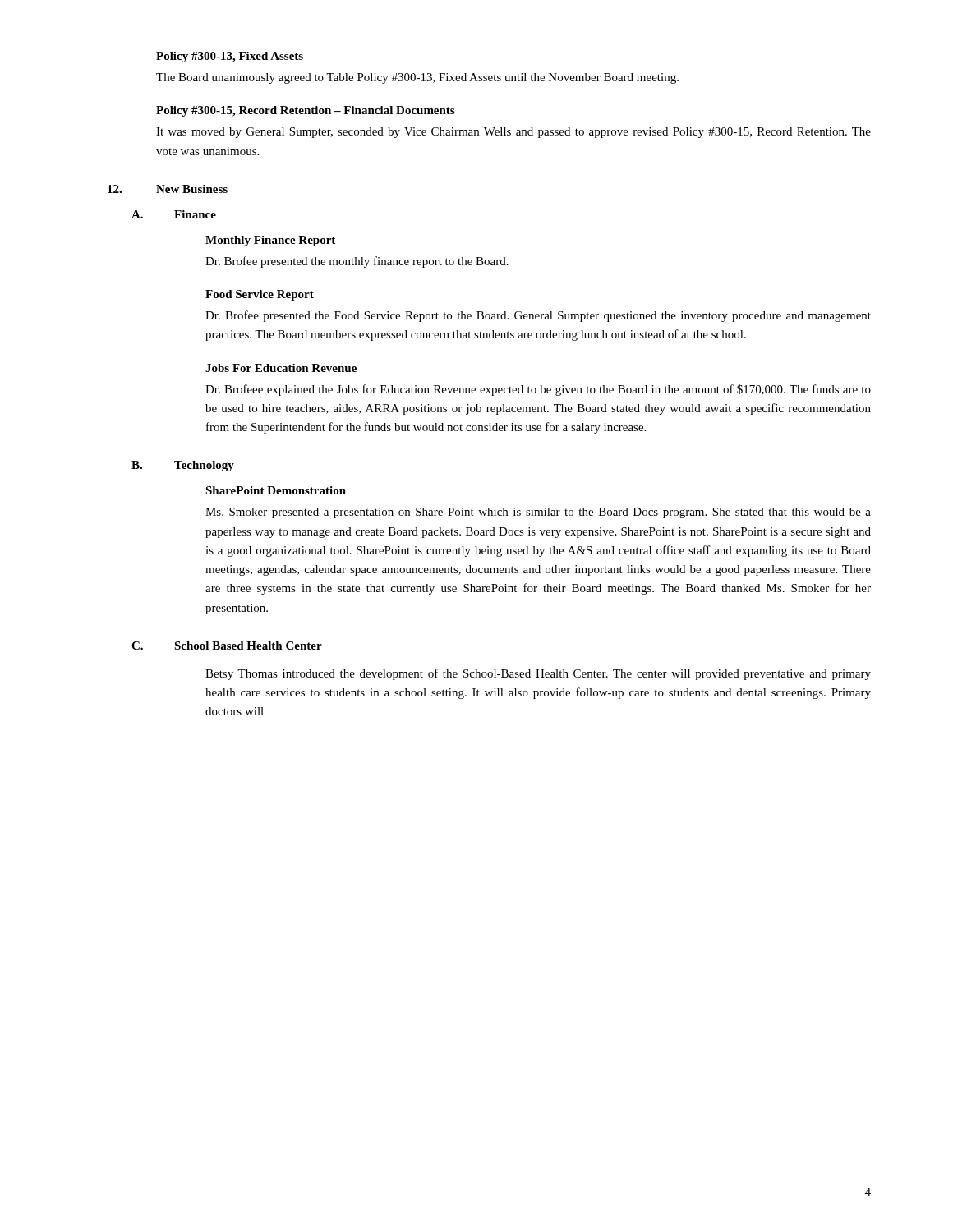Find the passage starting "B. Technology"
This screenshot has height=1232, width=953.
click(x=183, y=466)
